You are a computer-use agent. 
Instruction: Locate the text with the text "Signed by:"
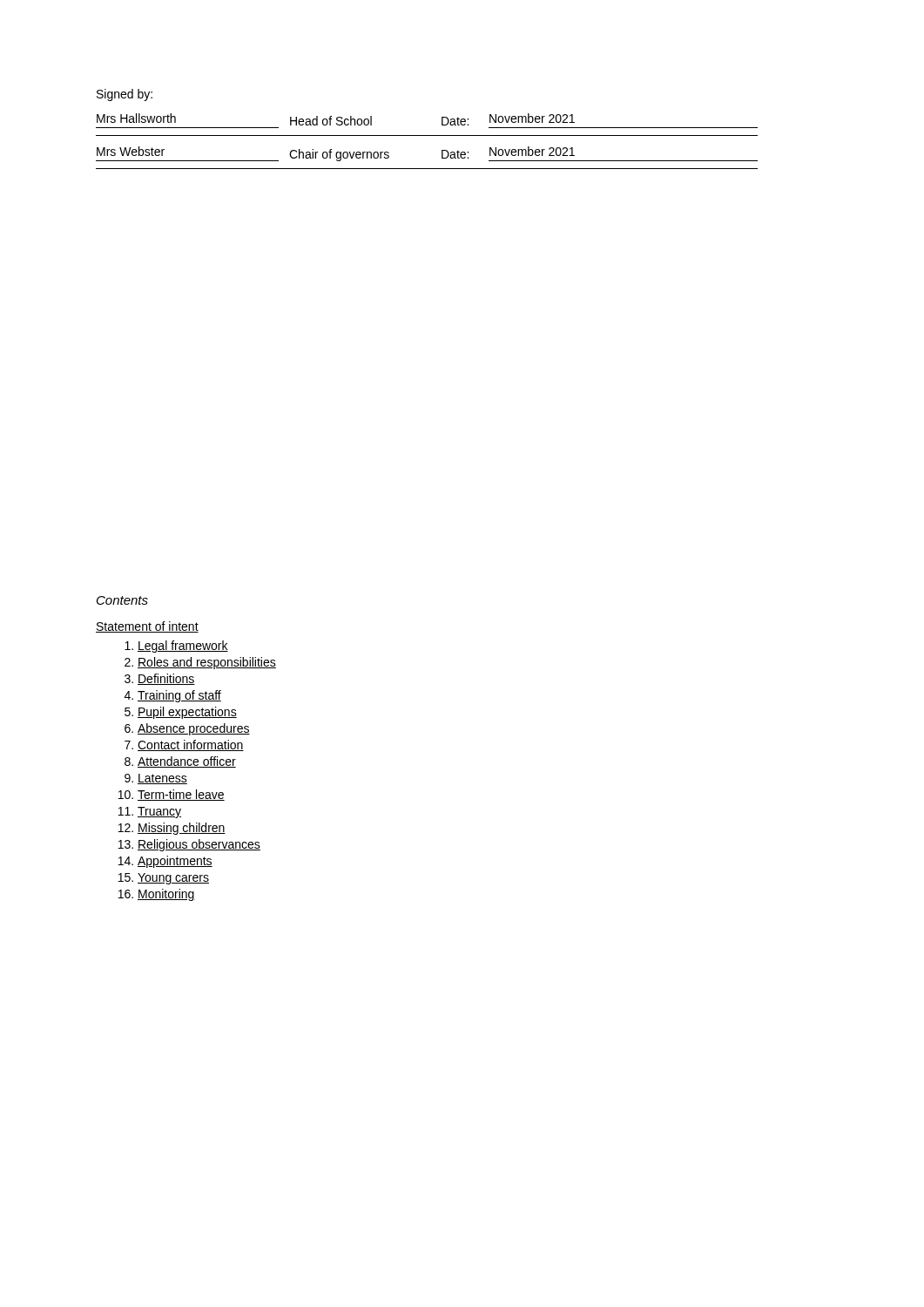(125, 94)
